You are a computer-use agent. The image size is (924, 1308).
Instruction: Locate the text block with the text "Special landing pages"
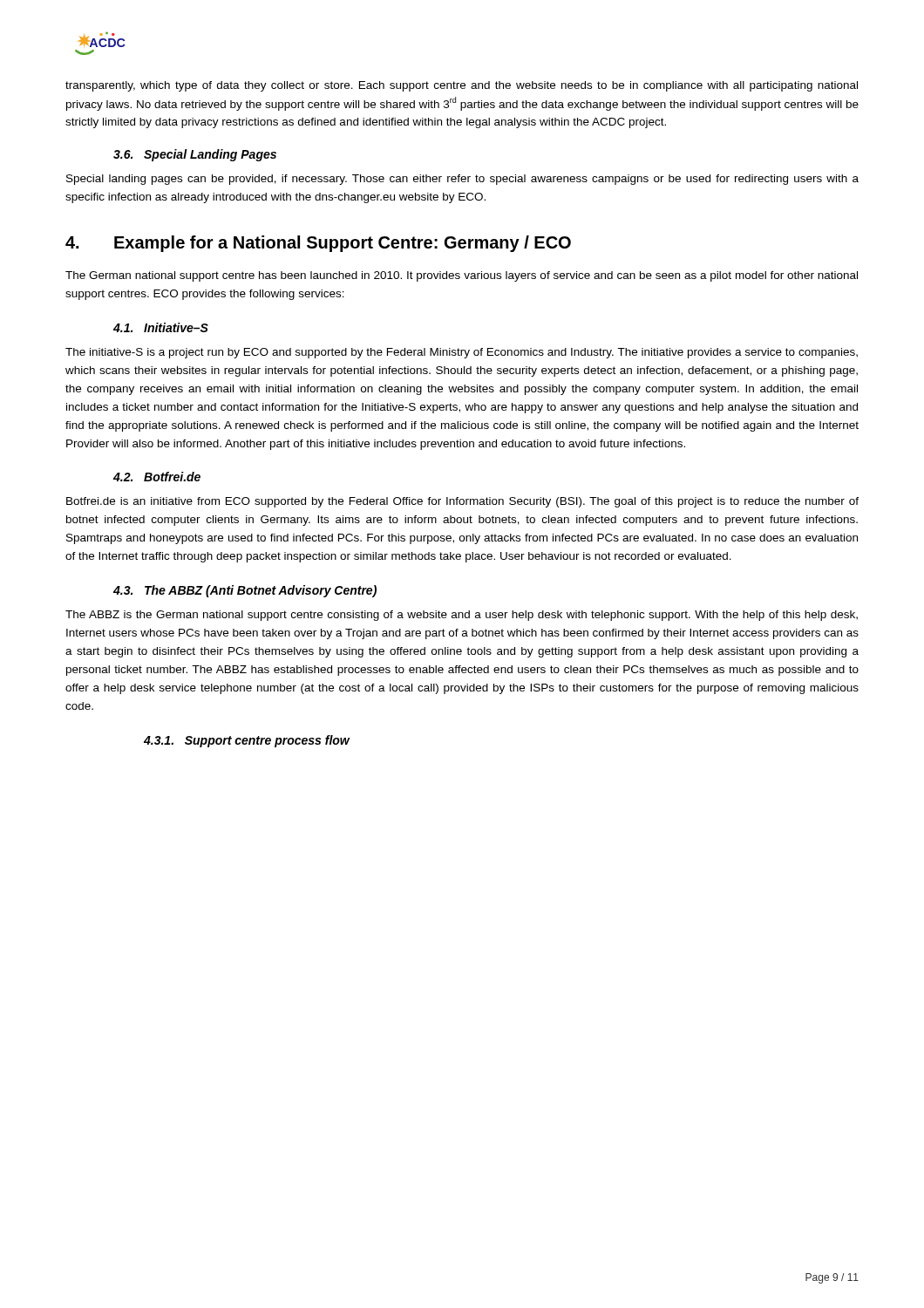(462, 188)
